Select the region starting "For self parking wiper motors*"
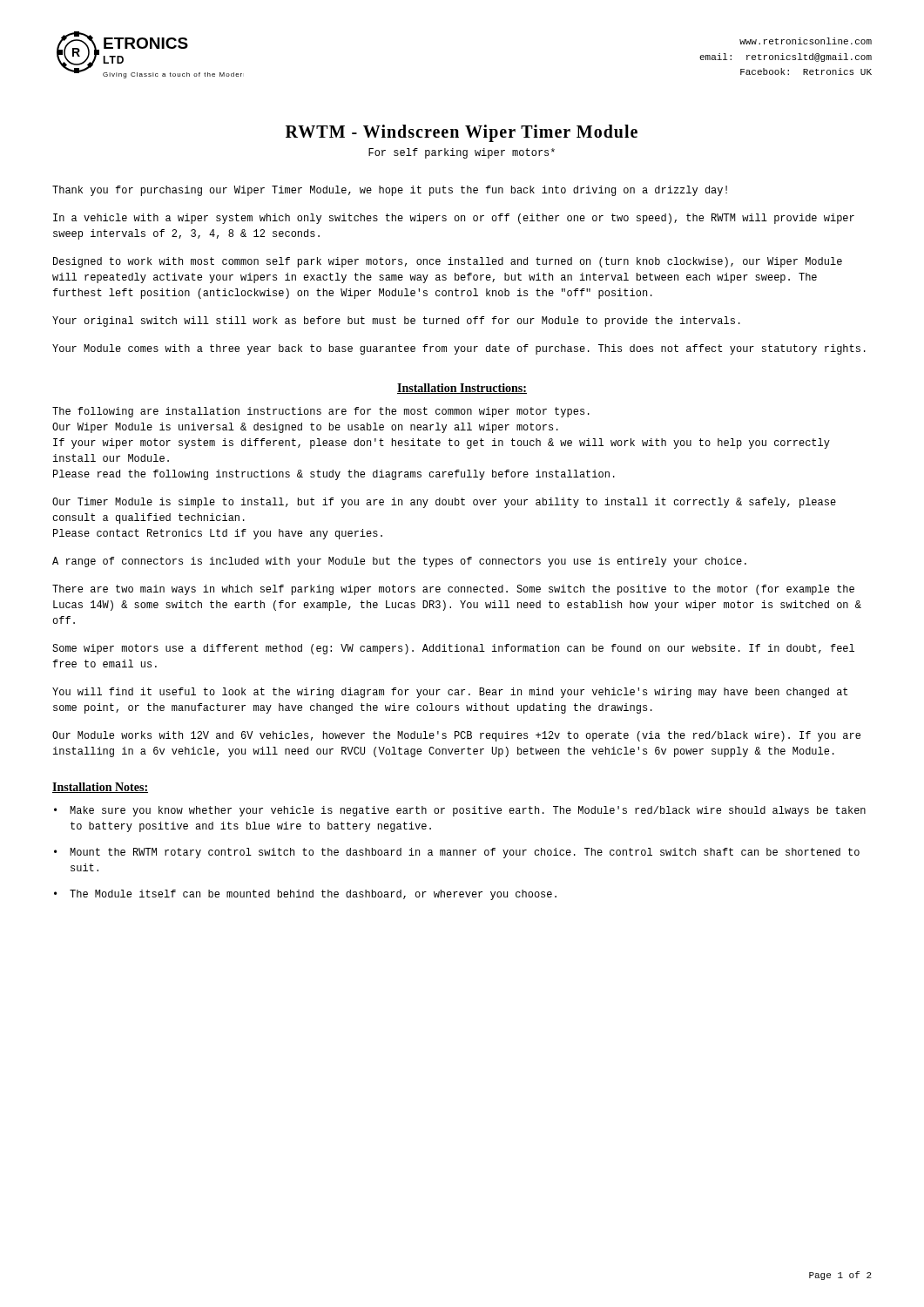 (x=462, y=153)
